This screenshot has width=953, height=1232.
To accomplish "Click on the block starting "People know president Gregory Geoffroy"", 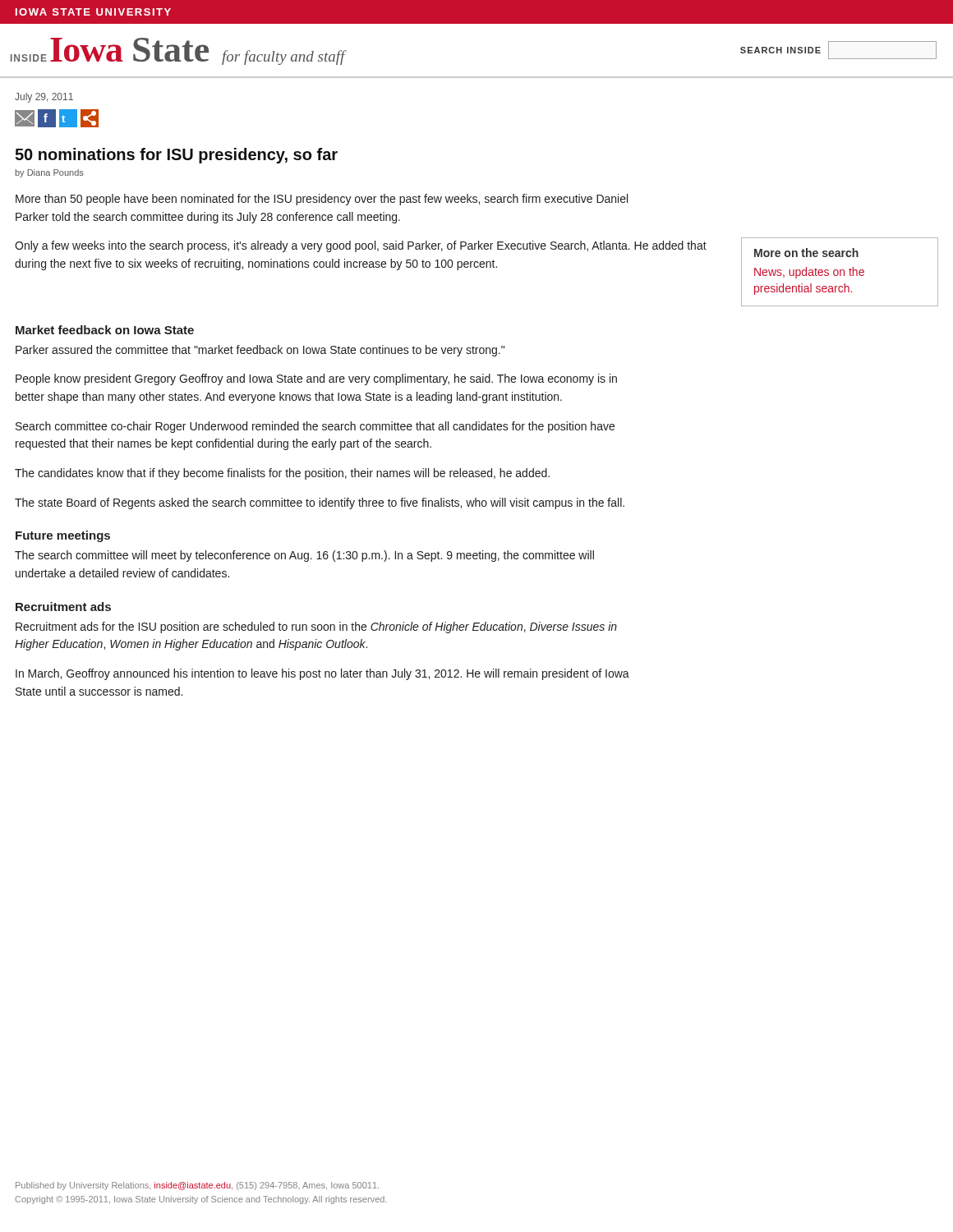I will tap(316, 388).
